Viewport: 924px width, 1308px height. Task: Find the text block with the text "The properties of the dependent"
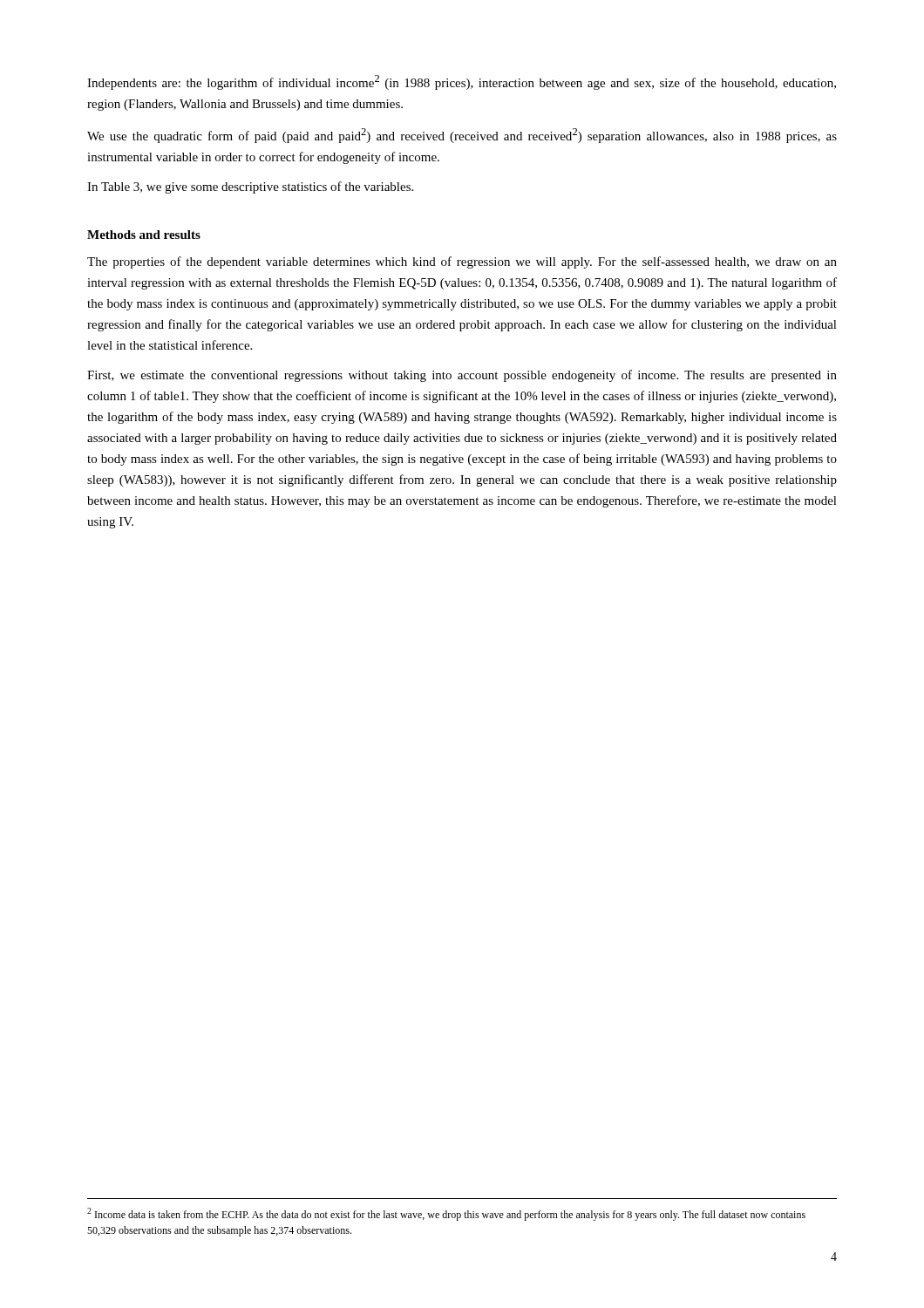462,392
